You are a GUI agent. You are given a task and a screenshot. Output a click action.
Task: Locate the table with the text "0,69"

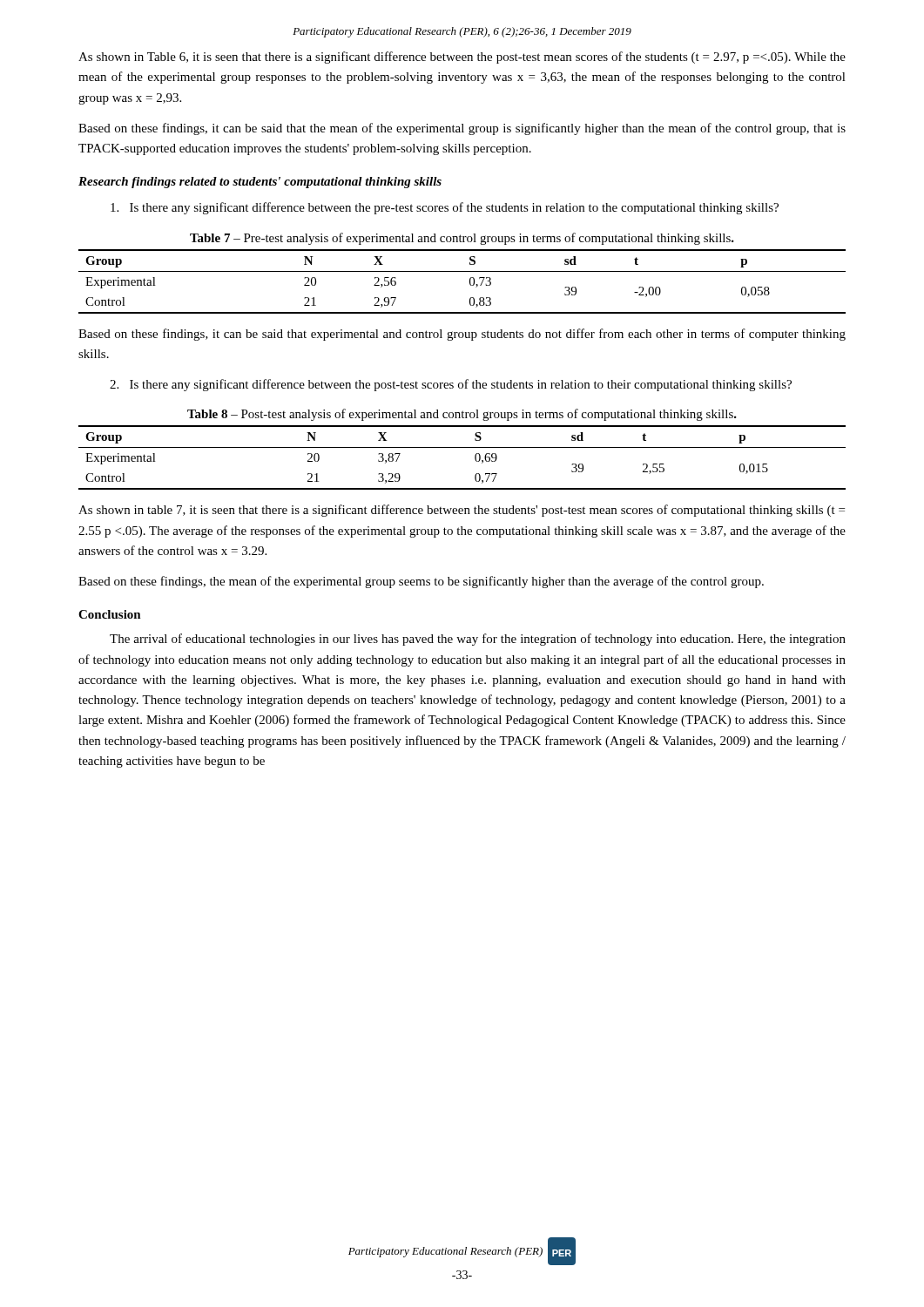click(462, 458)
